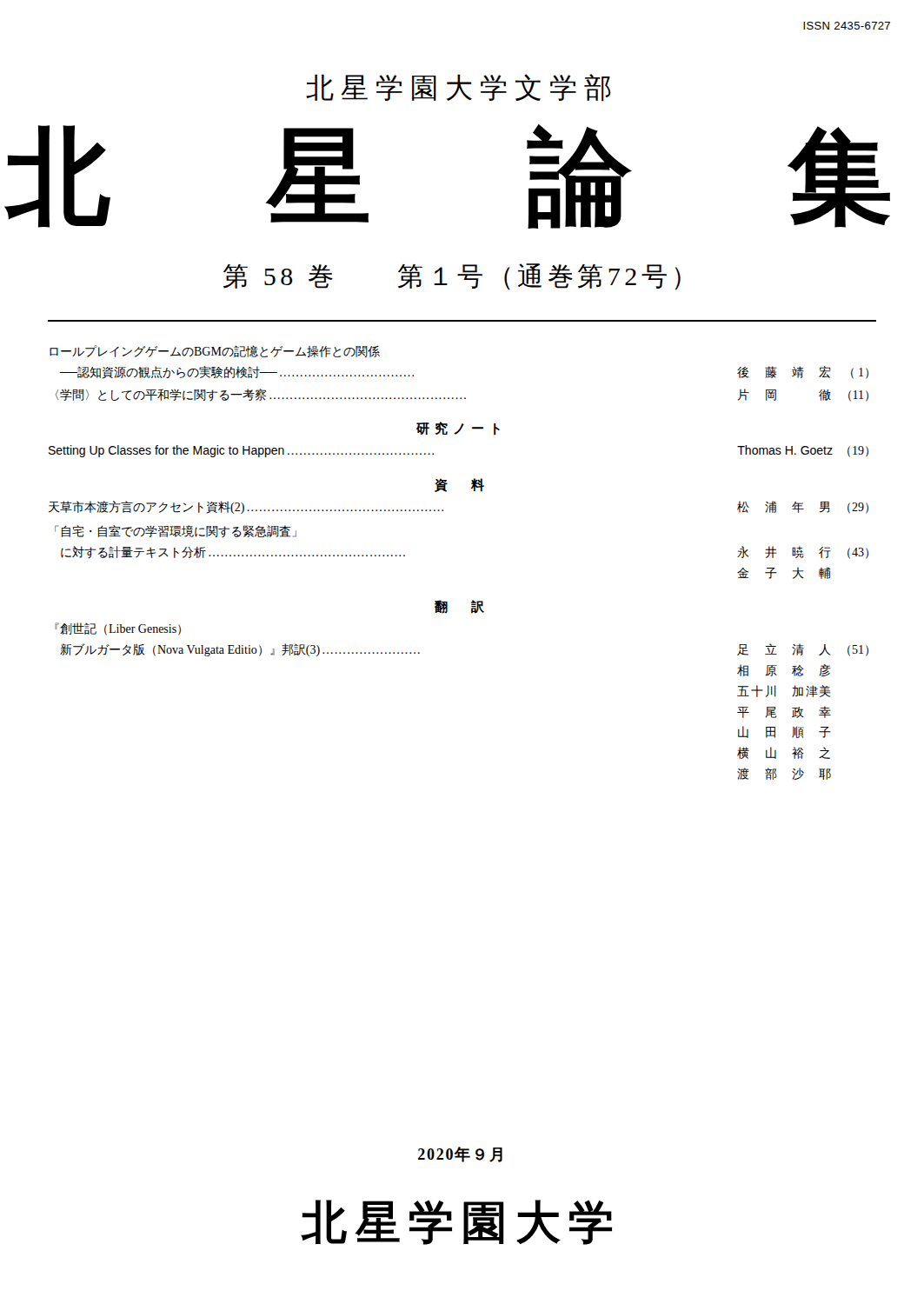Image resolution: width=924 pixels, height=1304 pixels.
Task: Find the text starting "Setting Up Classes for the Magic"
Action: click(166, 451)
